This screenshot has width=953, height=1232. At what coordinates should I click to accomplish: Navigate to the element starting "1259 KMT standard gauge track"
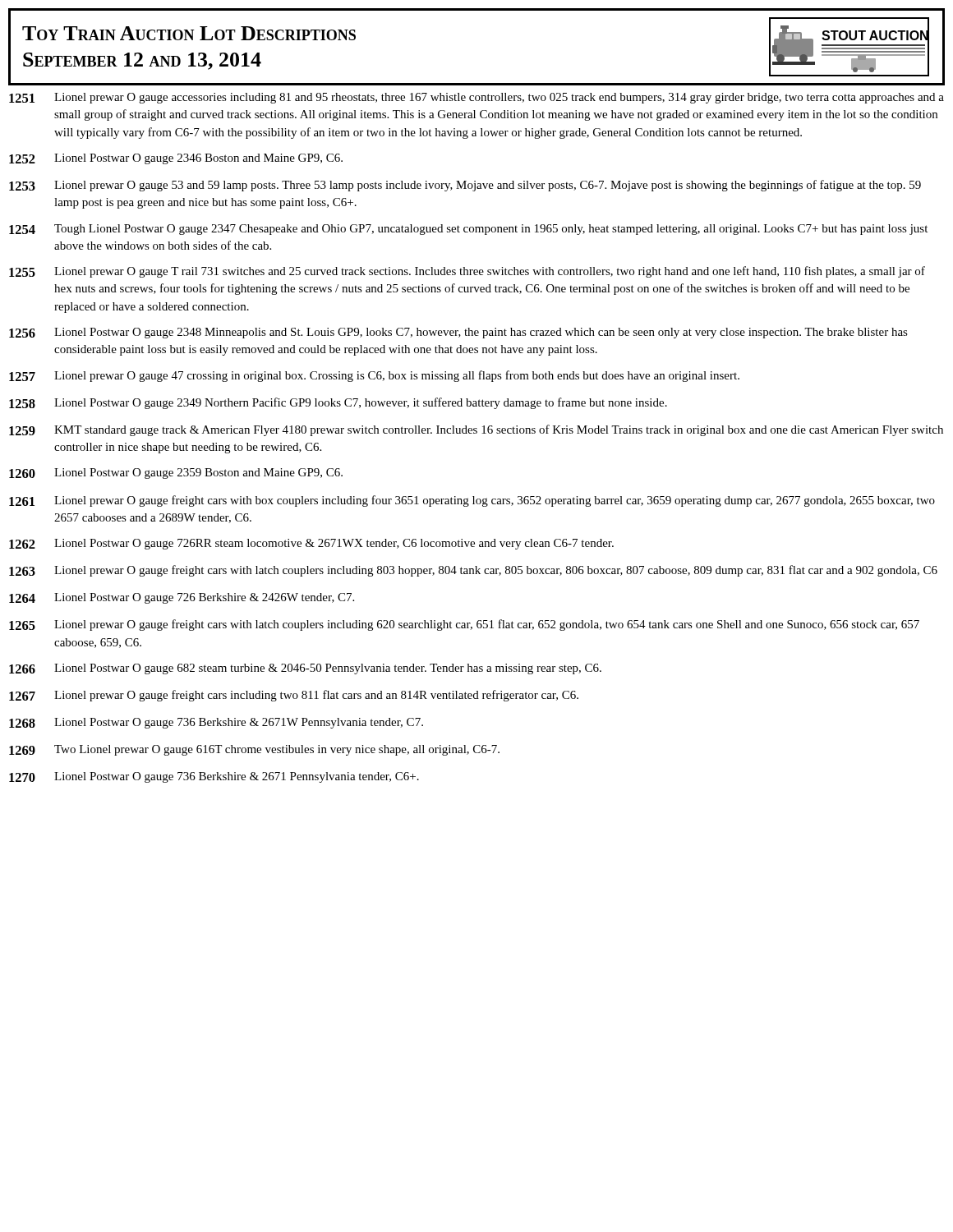pyautogui.click(x=476, y=439)
